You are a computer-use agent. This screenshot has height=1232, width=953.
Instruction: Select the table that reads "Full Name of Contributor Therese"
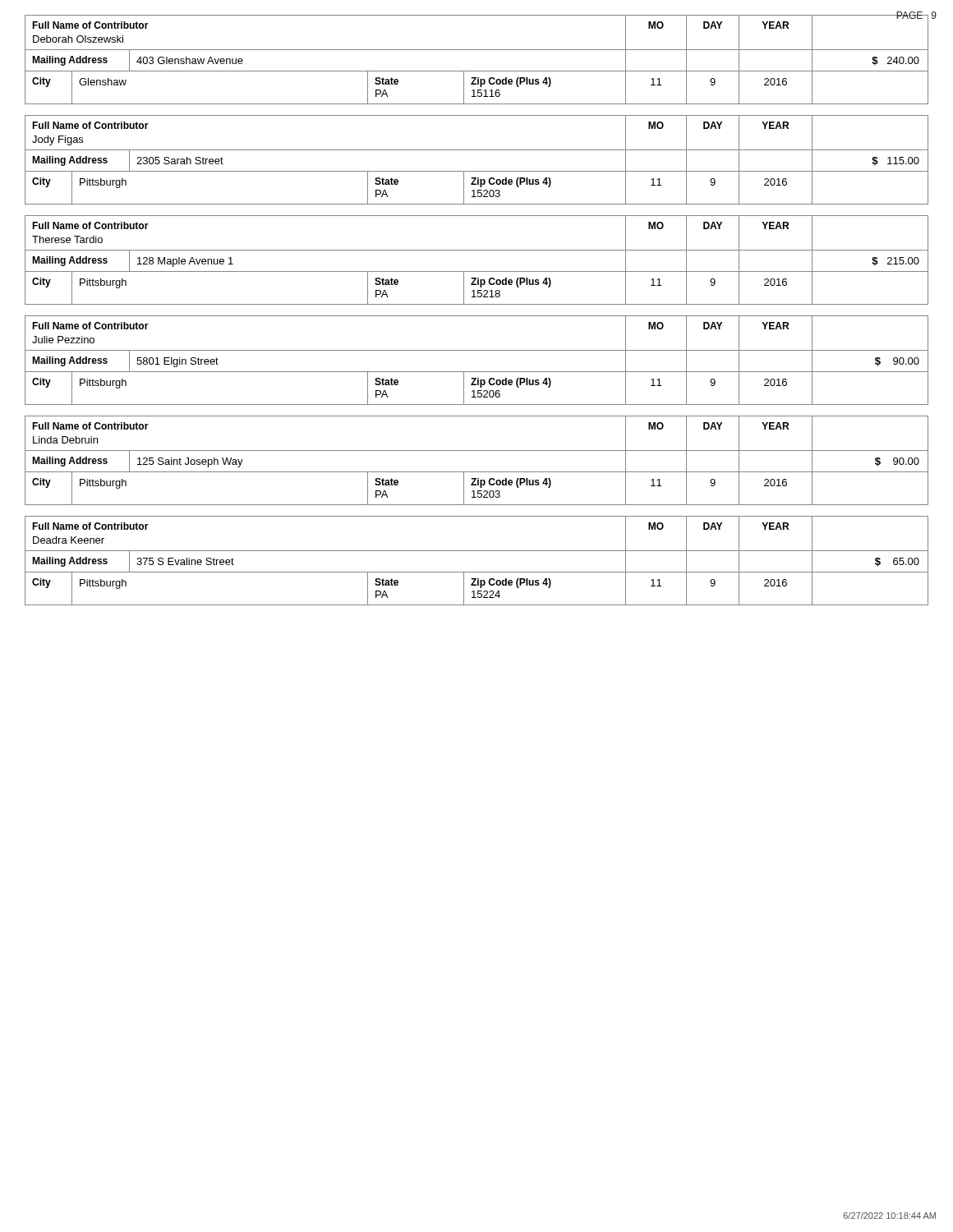[476, 260]
